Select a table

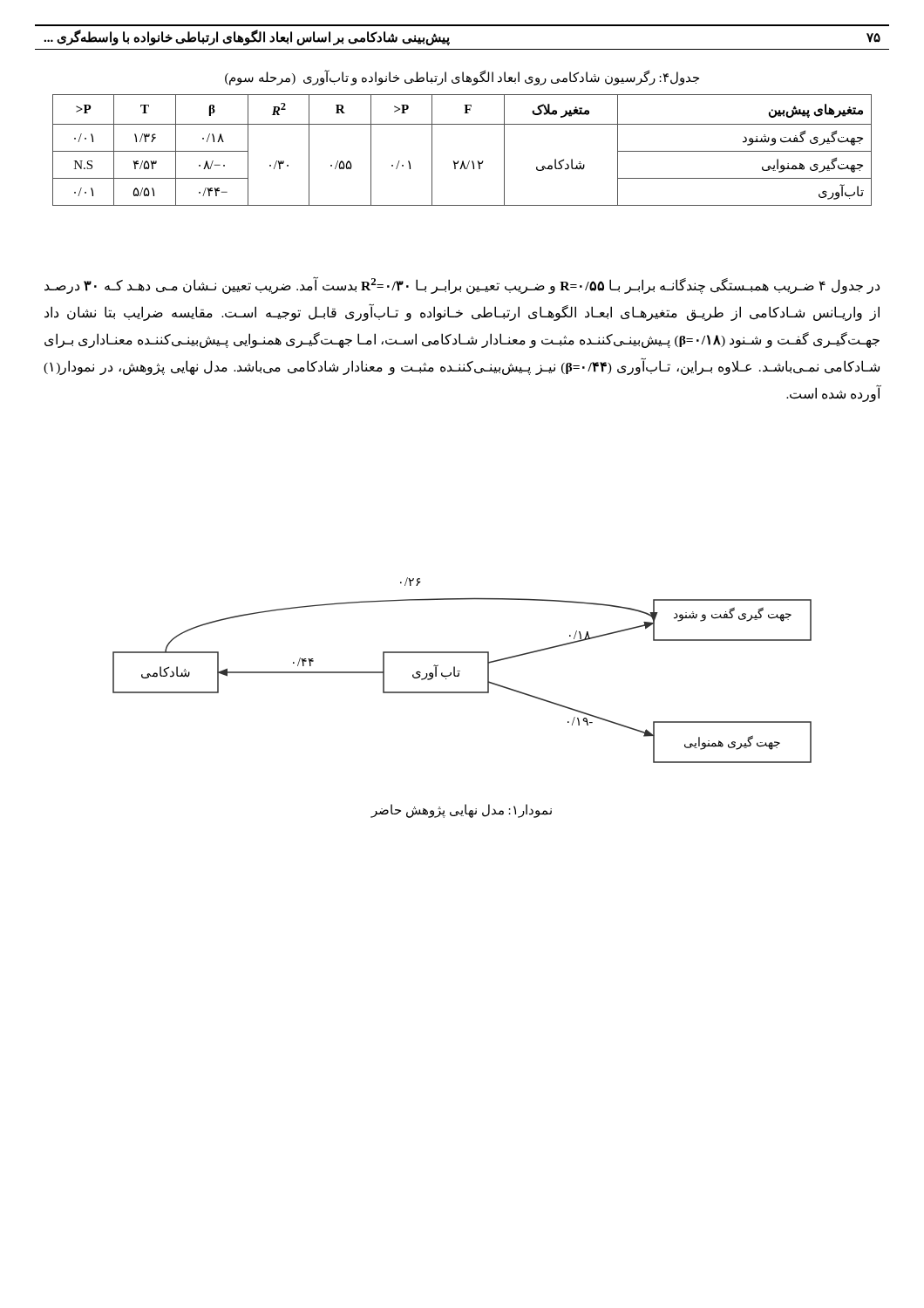coord(462,150)
